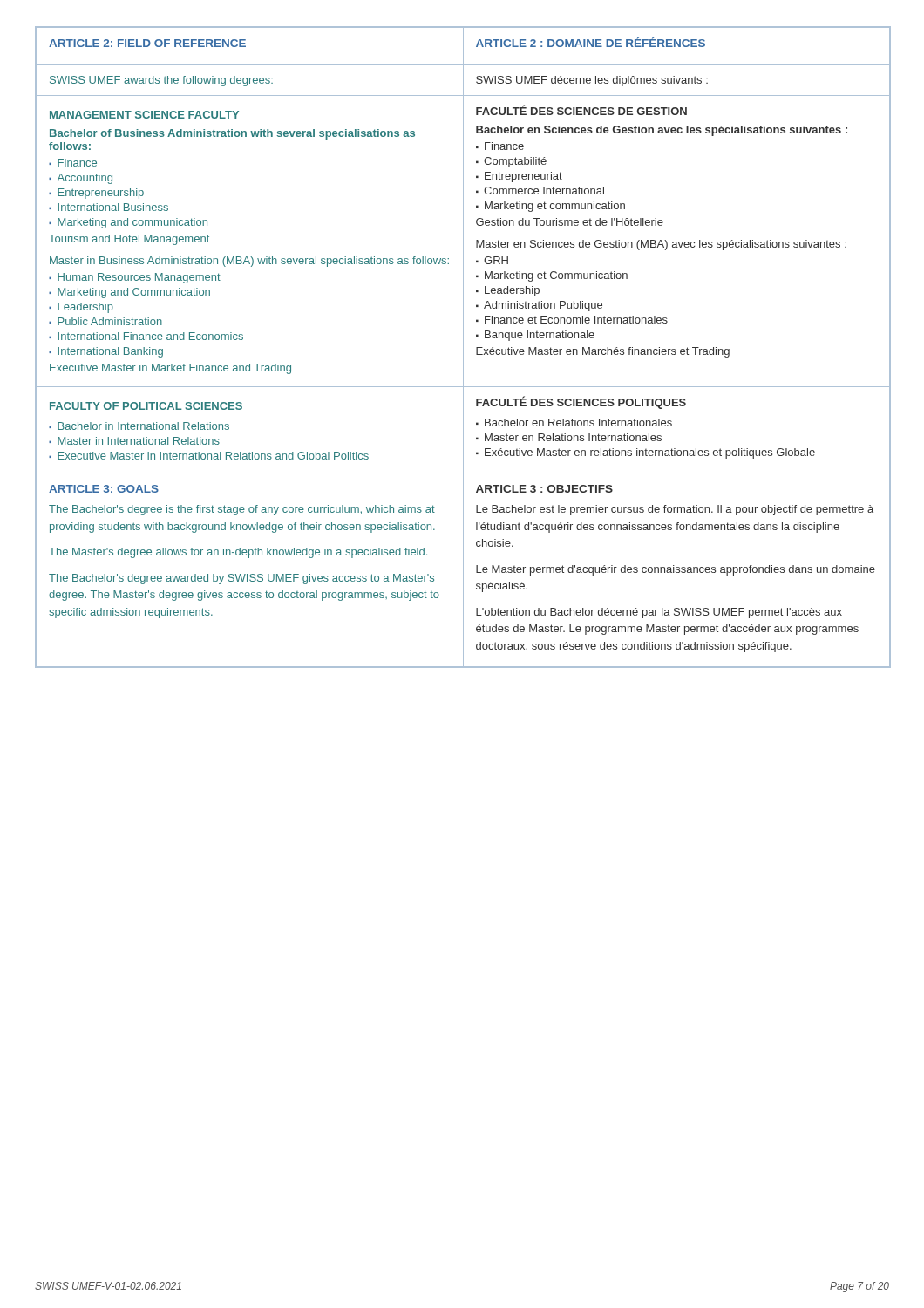
Task: Click where it says "FACULTÉ DES SCIENCES DE GESTION"
Action: pyautogui.click(x=581, y=111)
